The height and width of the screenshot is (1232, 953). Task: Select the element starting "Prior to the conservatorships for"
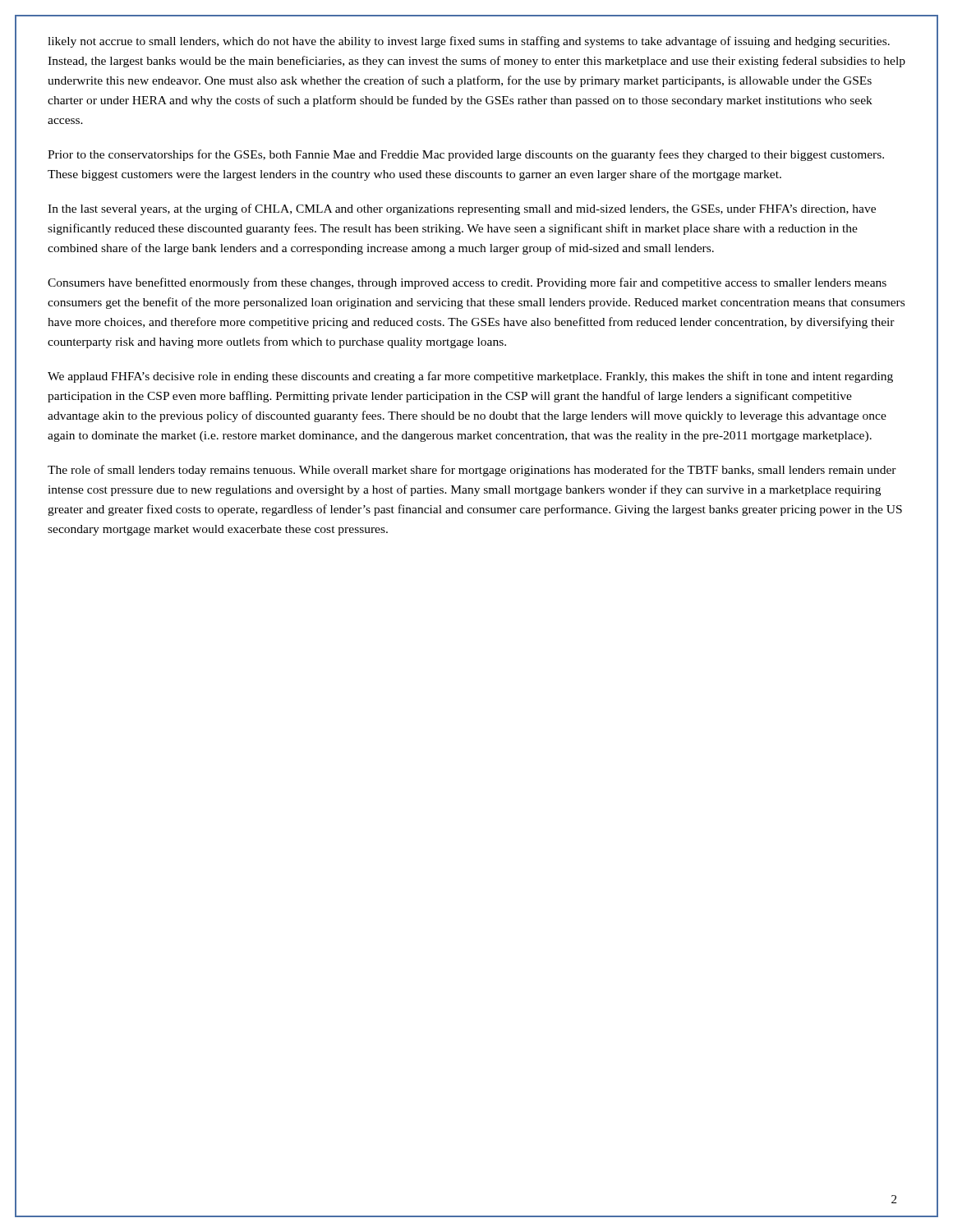click(x=466, y=164)
